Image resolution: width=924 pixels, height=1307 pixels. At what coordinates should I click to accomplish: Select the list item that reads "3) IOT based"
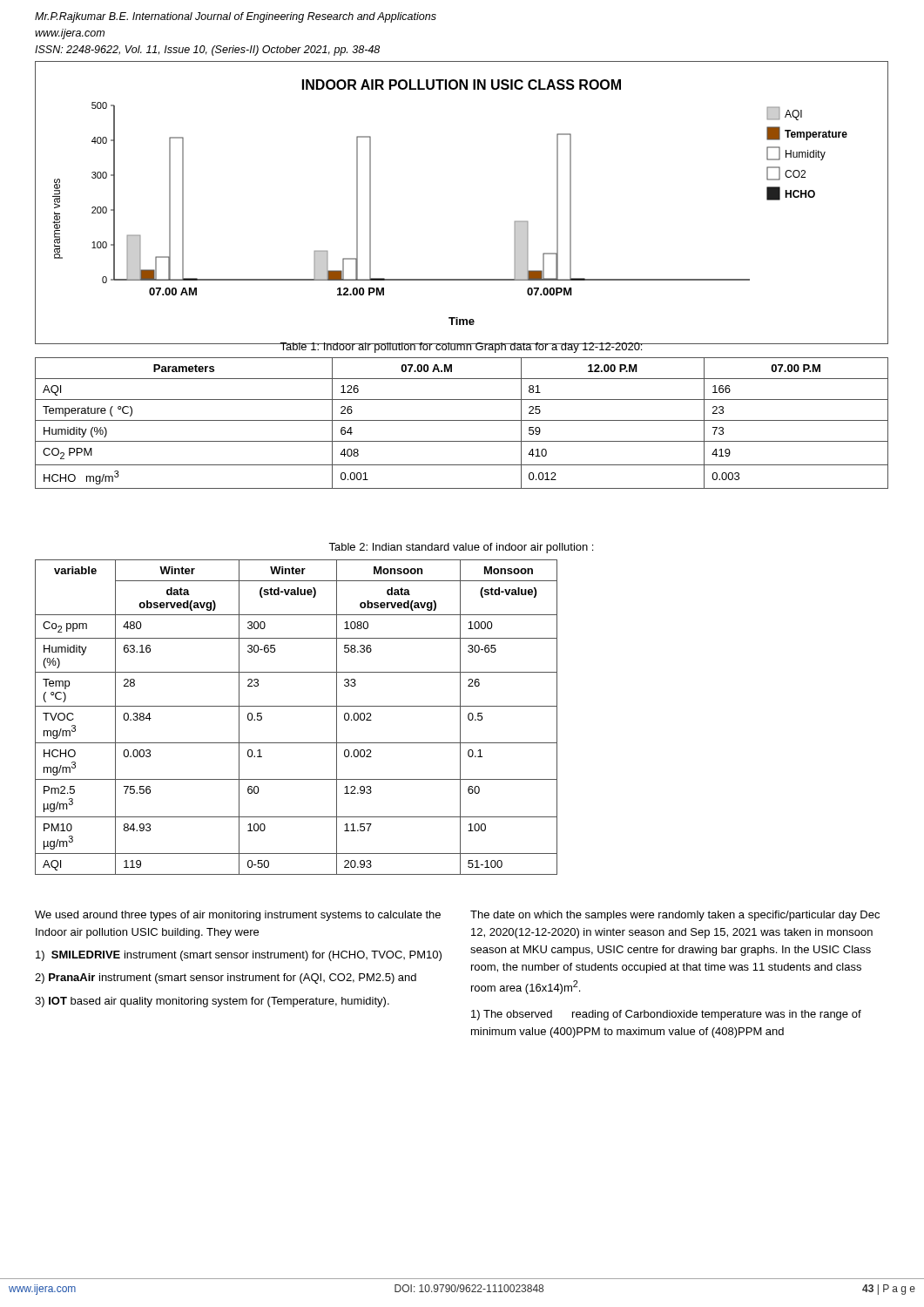point(212,1000)
